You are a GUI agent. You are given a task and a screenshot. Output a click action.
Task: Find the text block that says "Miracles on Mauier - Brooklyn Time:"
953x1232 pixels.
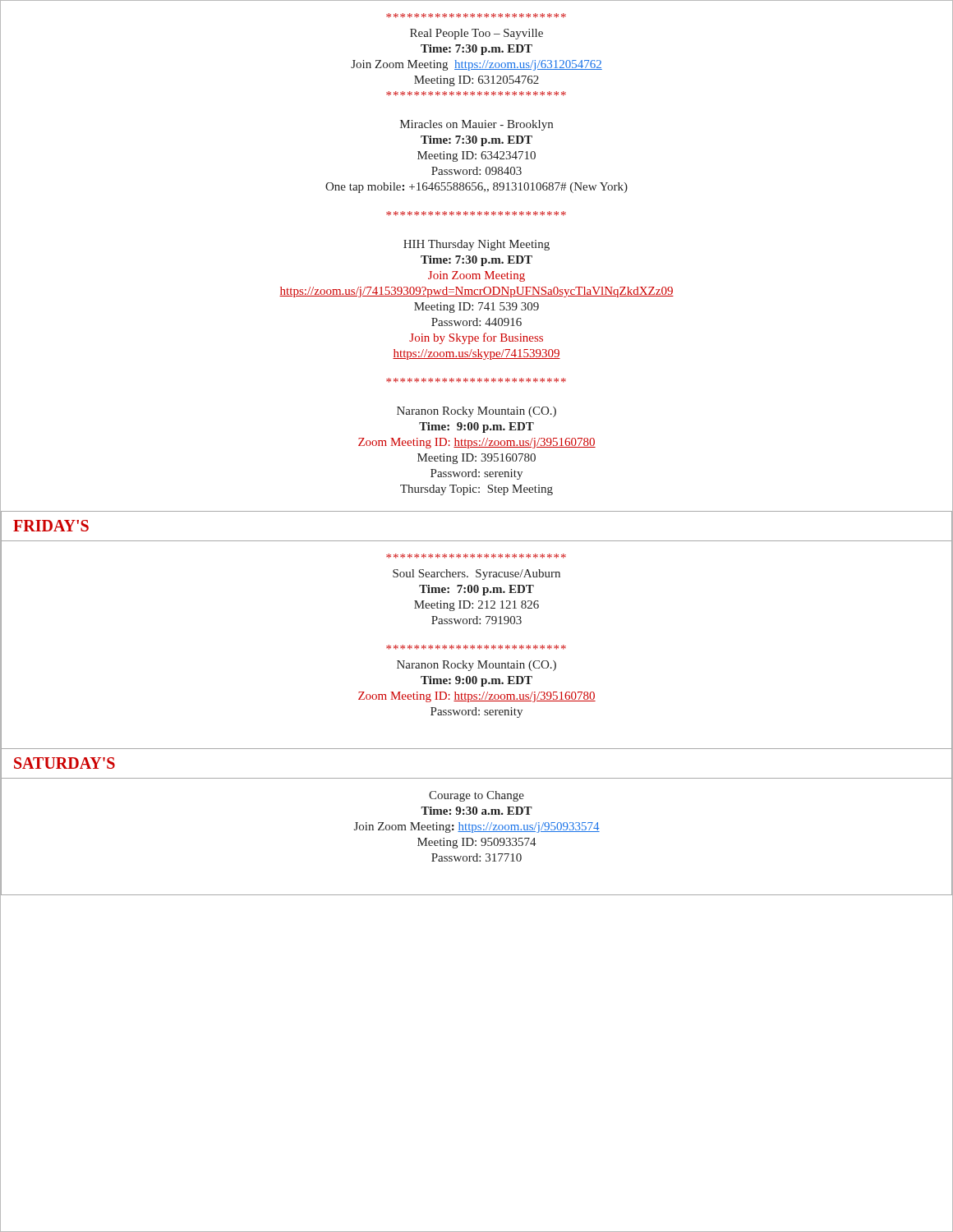click(476, 156)
